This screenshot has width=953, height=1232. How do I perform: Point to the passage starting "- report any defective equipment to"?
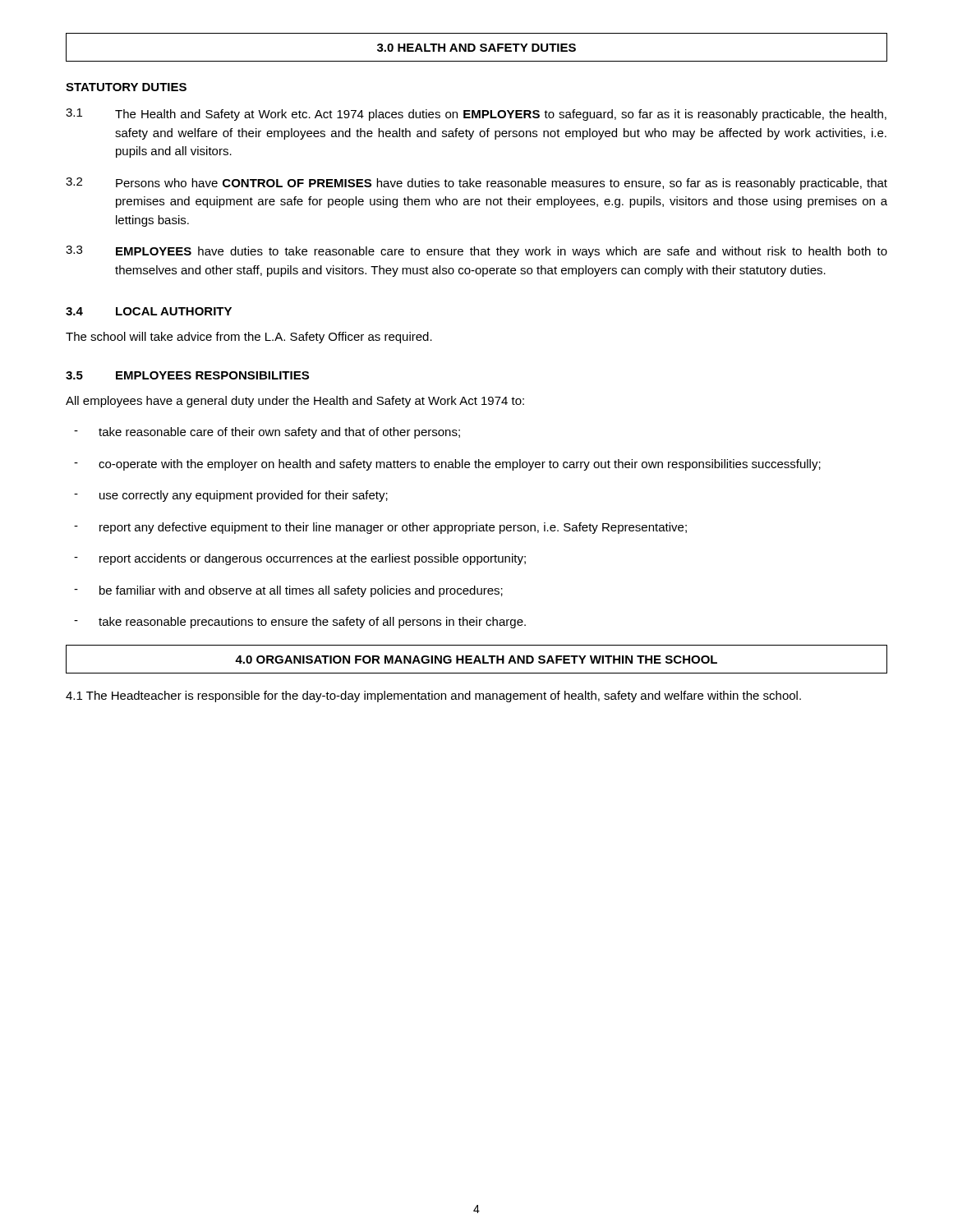[x=481, y=527]
